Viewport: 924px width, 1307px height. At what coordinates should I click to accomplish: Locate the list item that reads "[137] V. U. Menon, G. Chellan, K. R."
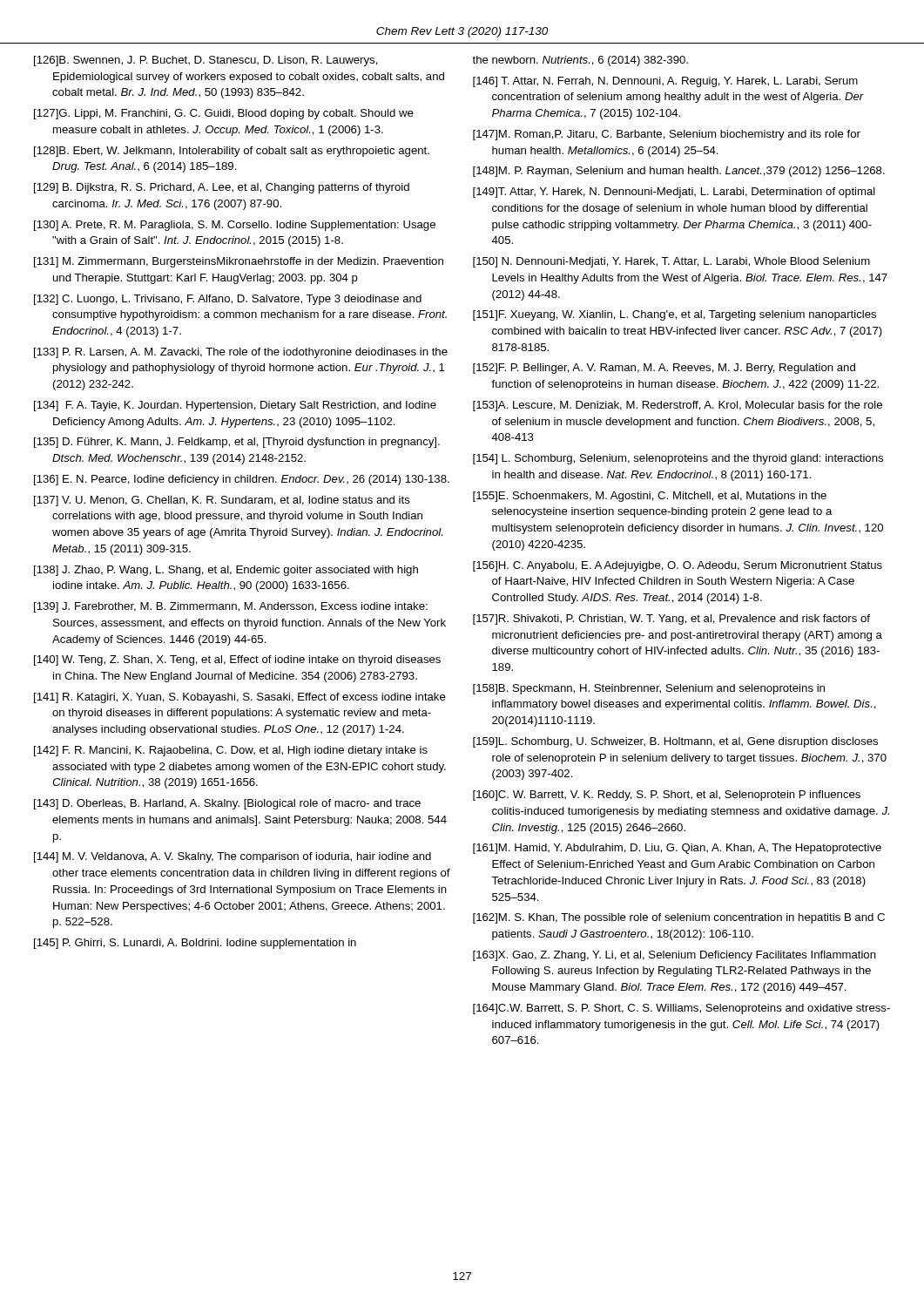[239, 524]
